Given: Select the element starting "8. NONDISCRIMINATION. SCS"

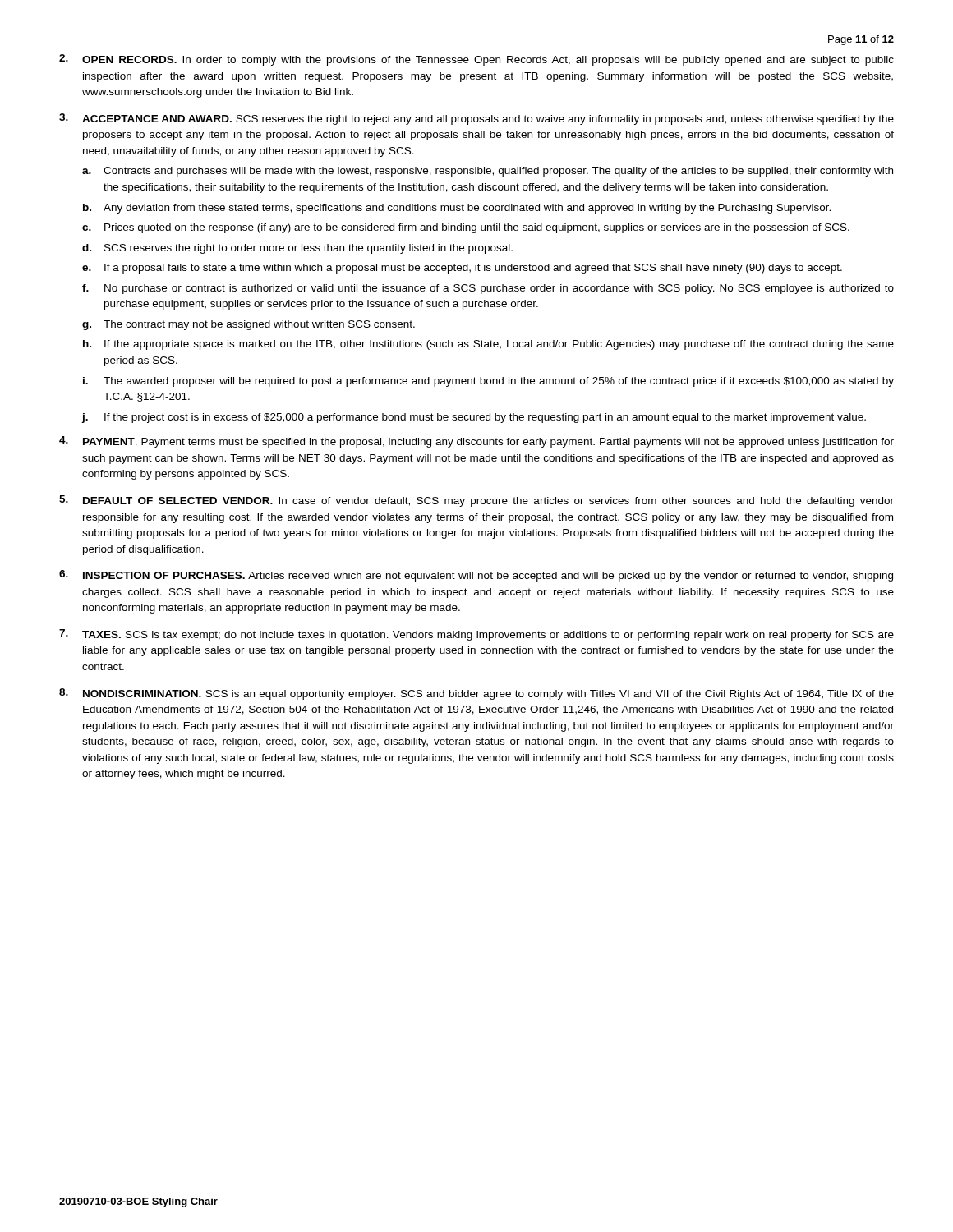Looking at the screenshot, I should pos(476,734).
